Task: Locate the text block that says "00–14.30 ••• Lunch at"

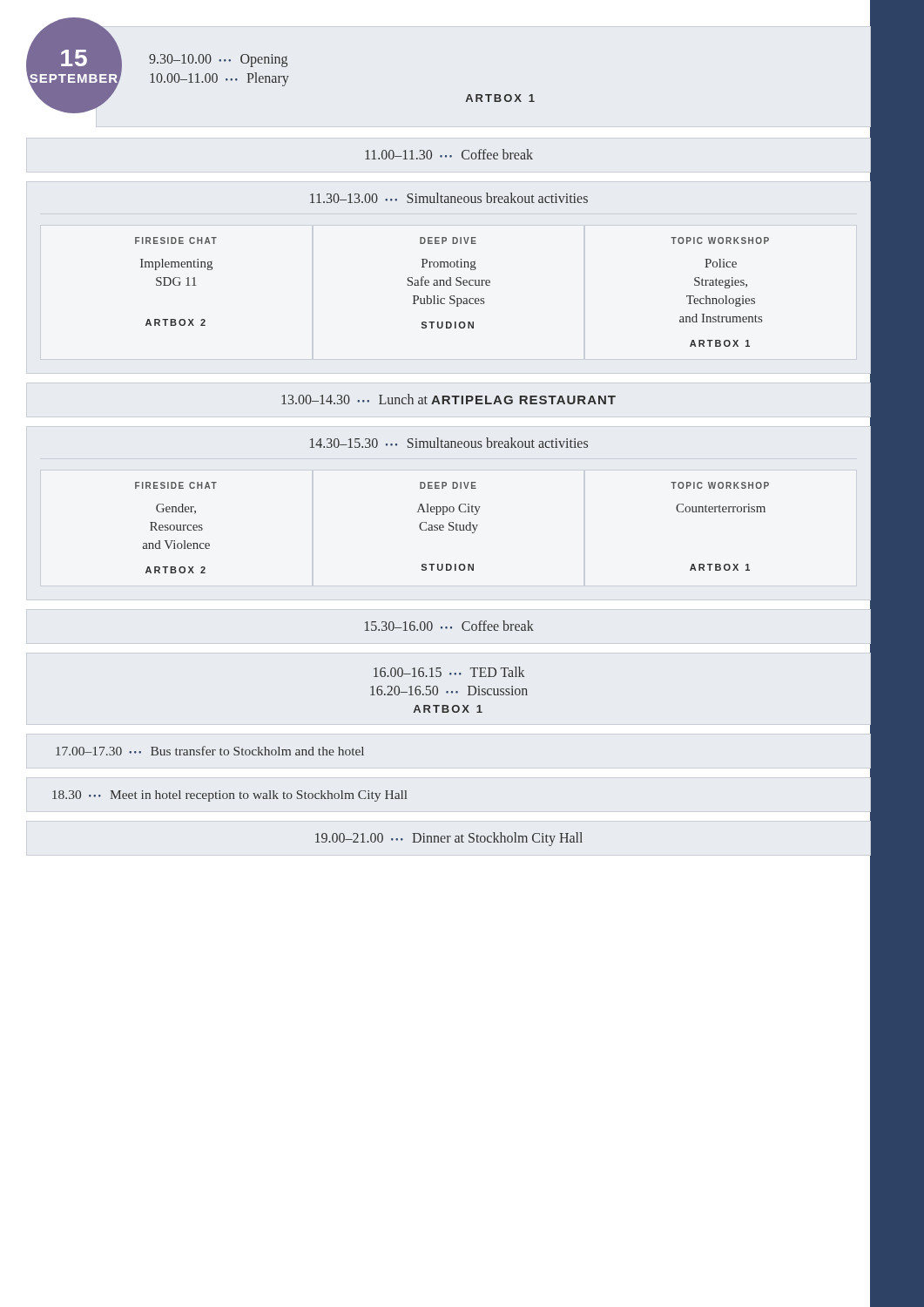Action: coord(449,399)
